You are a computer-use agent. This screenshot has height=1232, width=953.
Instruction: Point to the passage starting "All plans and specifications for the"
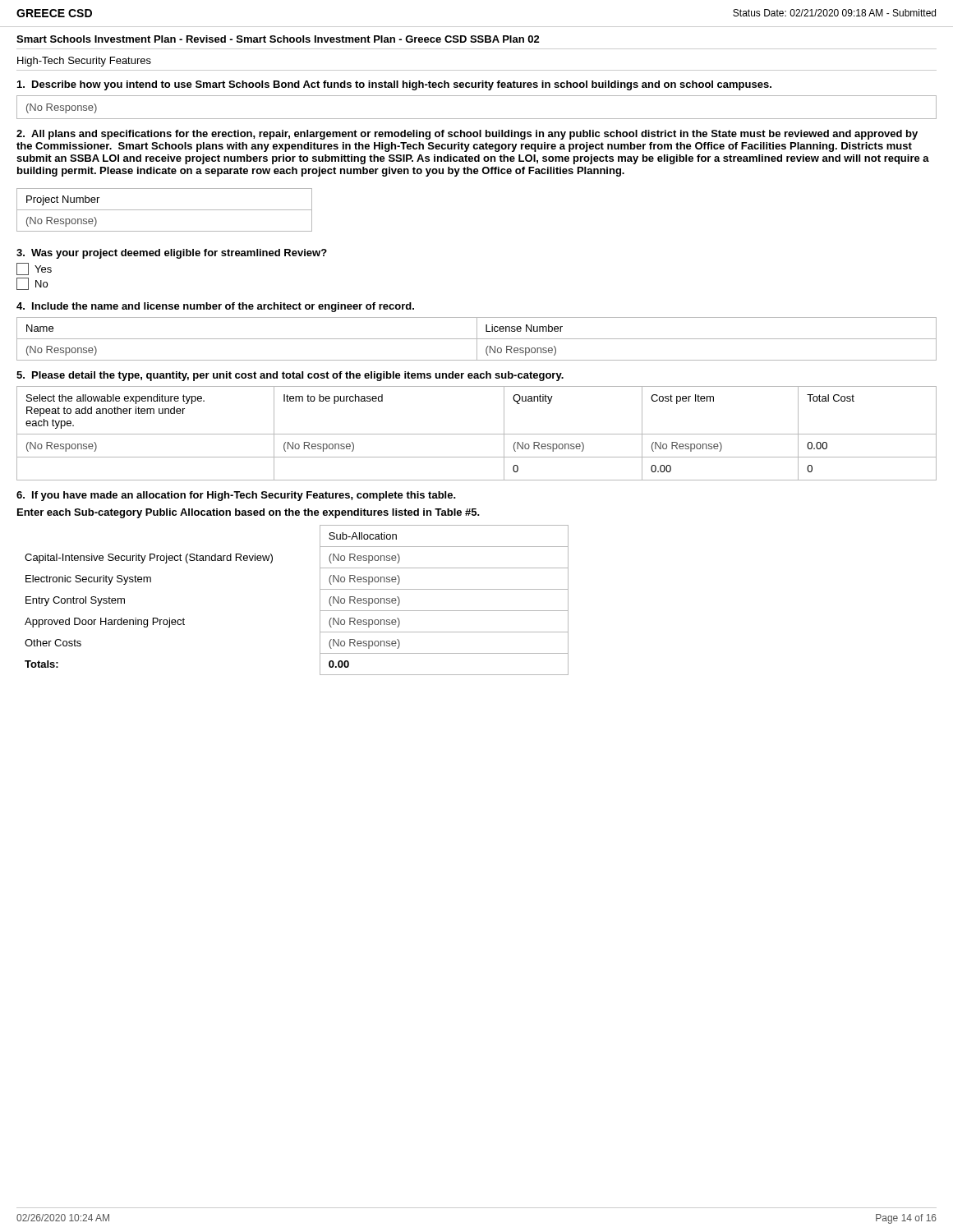point(473,152)
